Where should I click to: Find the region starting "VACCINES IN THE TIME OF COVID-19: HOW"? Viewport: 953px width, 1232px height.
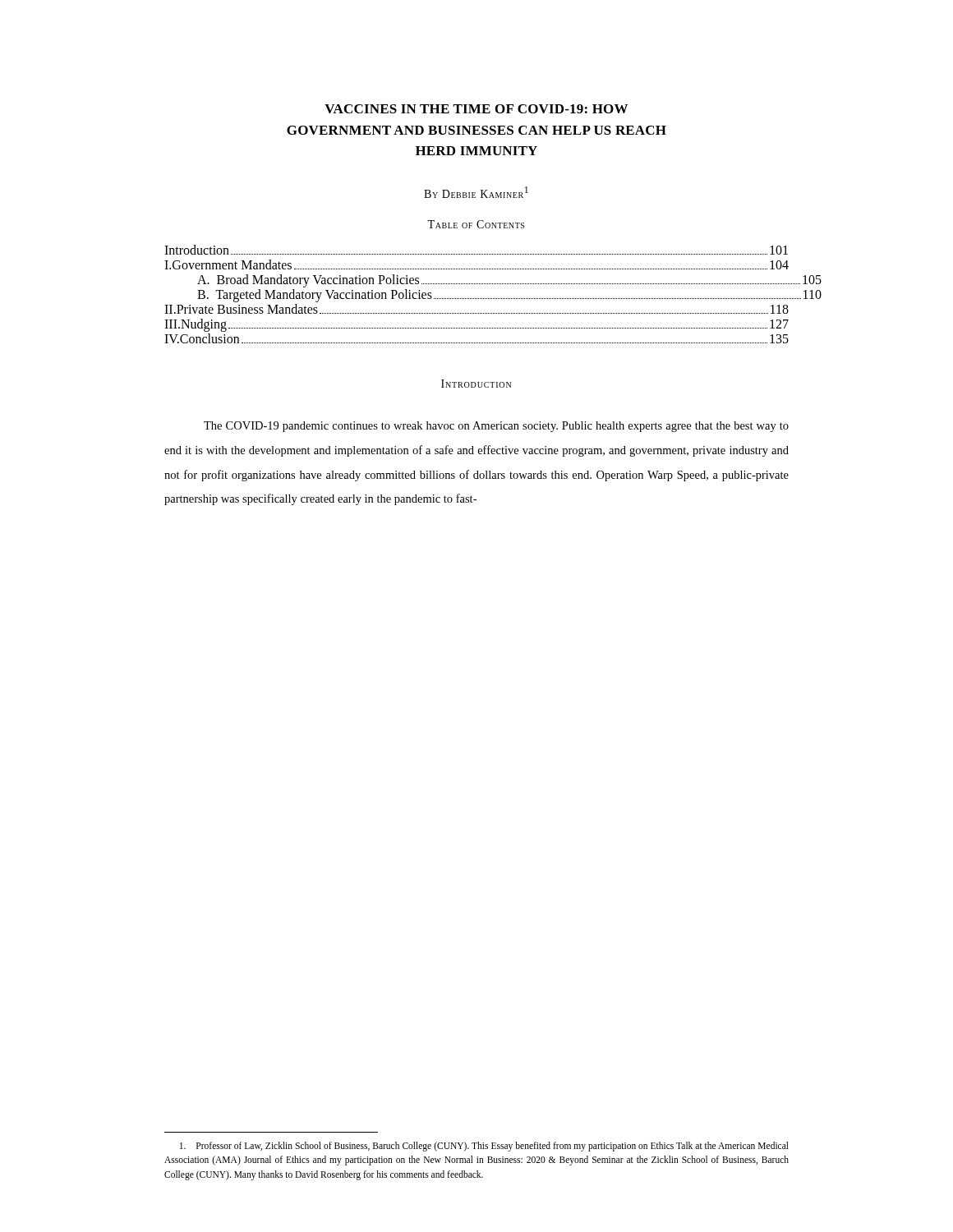(x=476, y=130)
